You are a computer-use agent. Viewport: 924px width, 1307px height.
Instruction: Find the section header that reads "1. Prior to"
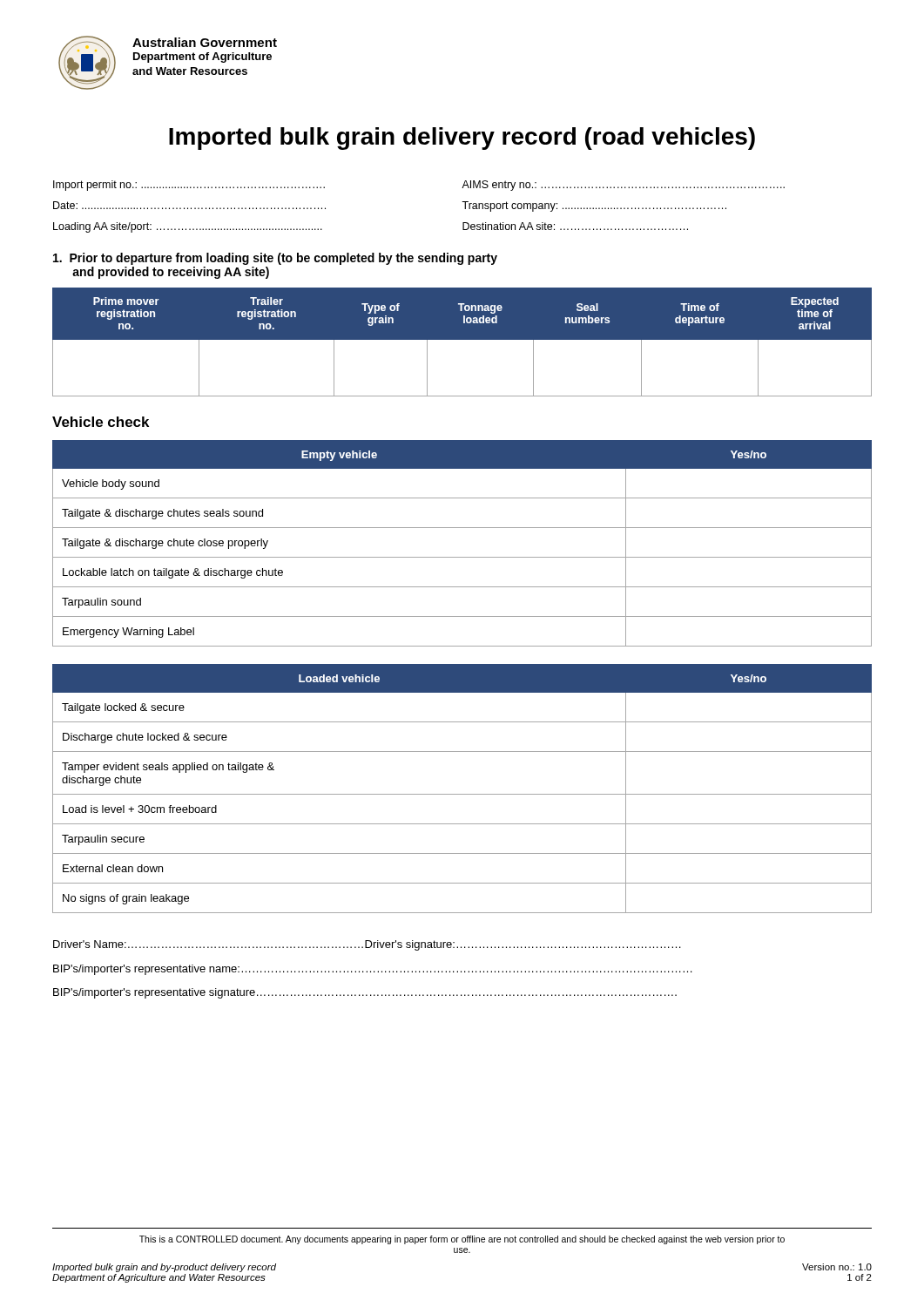point(275,265)
